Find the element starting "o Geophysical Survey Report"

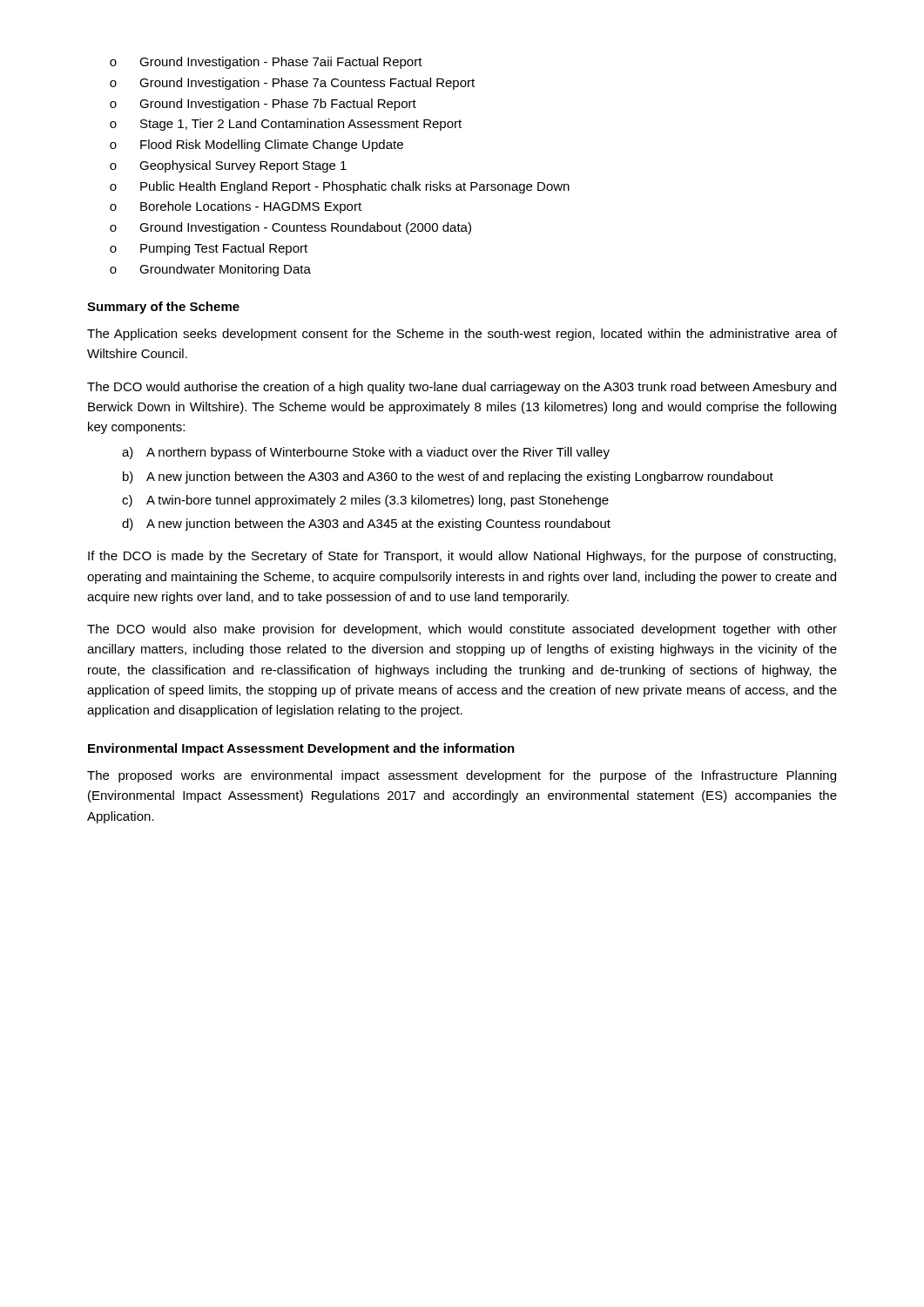point(228,166)
